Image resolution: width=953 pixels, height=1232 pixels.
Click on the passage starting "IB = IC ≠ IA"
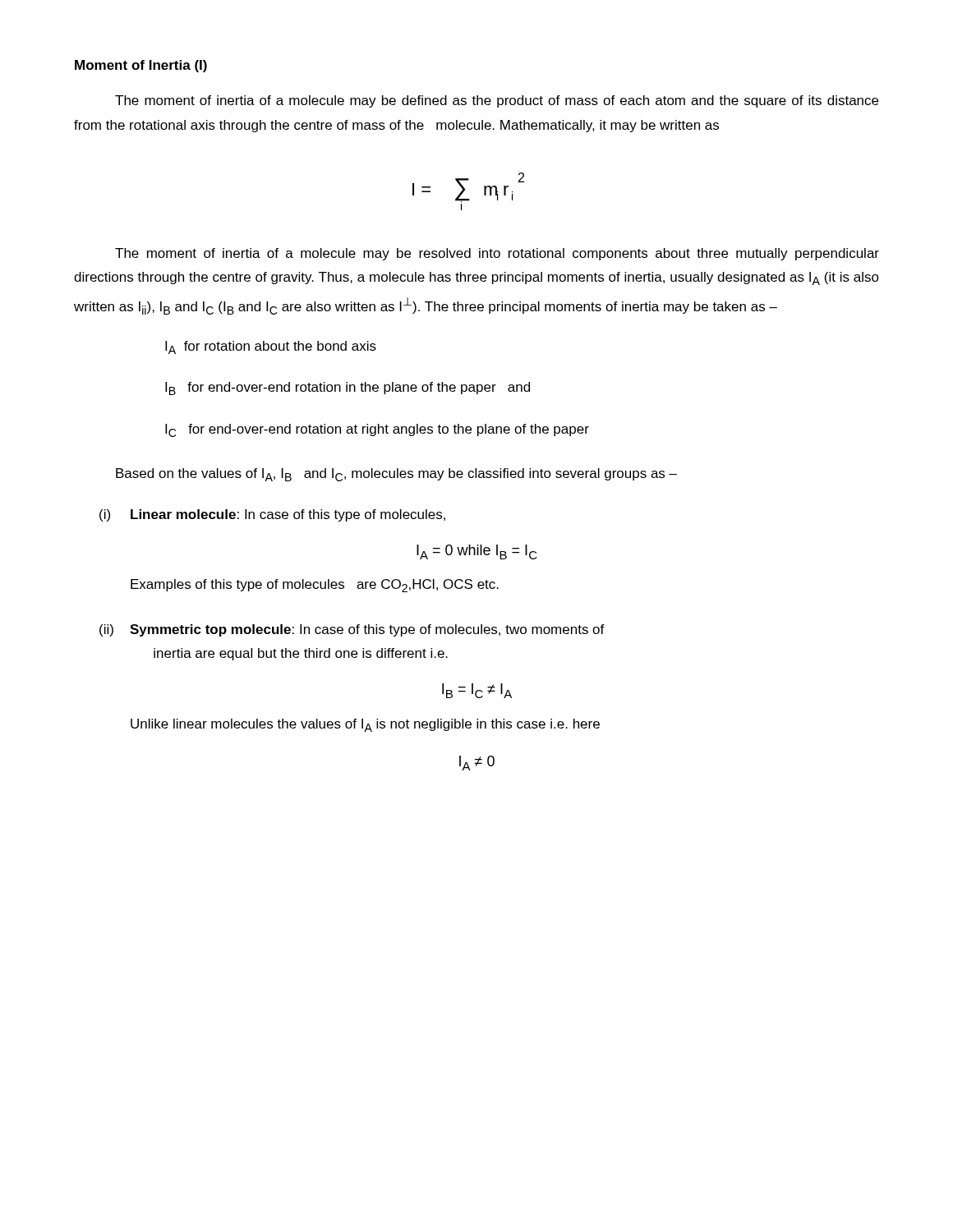tap(476, 691)
